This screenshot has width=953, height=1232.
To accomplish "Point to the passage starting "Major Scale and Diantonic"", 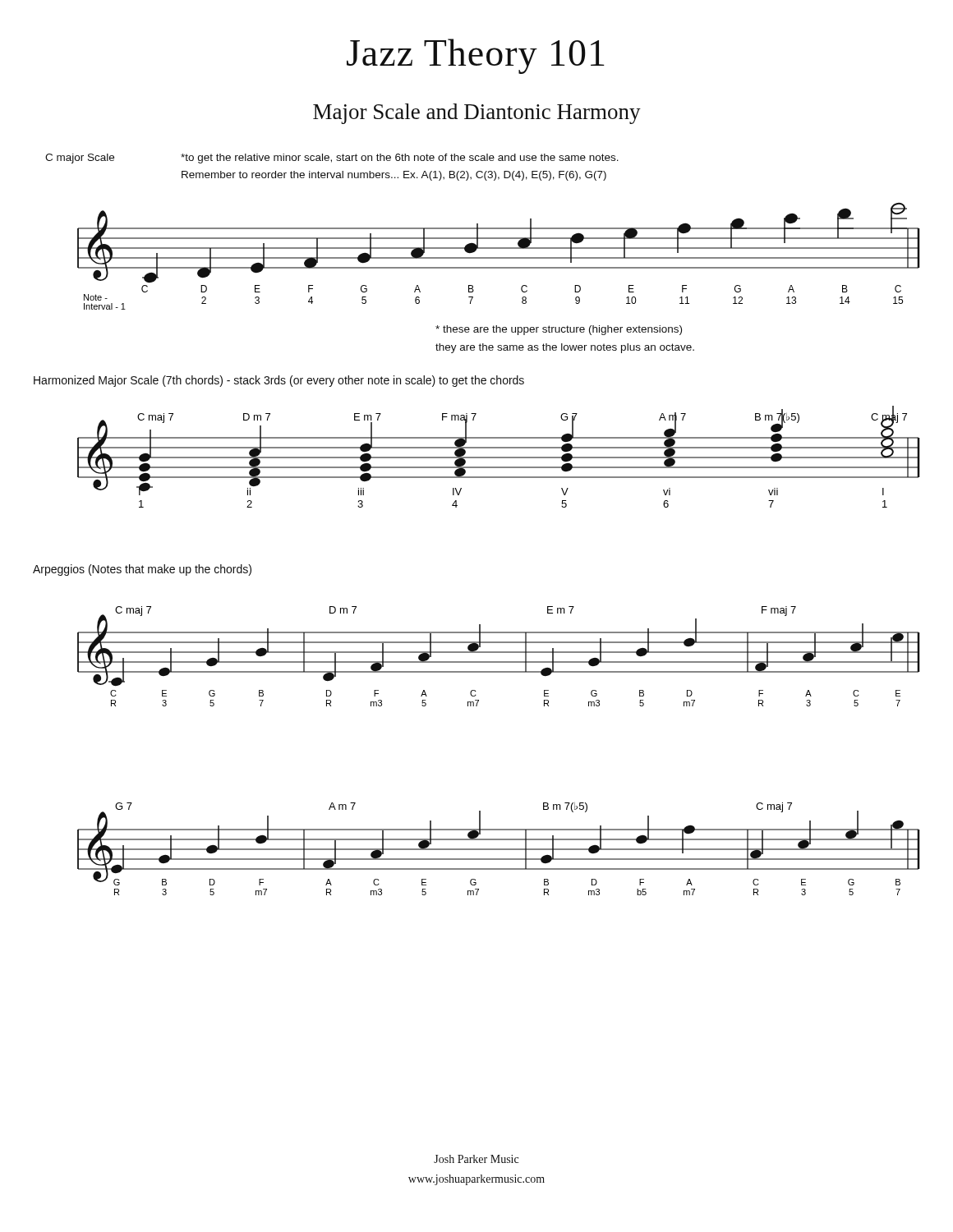I will tap(476, 112).
